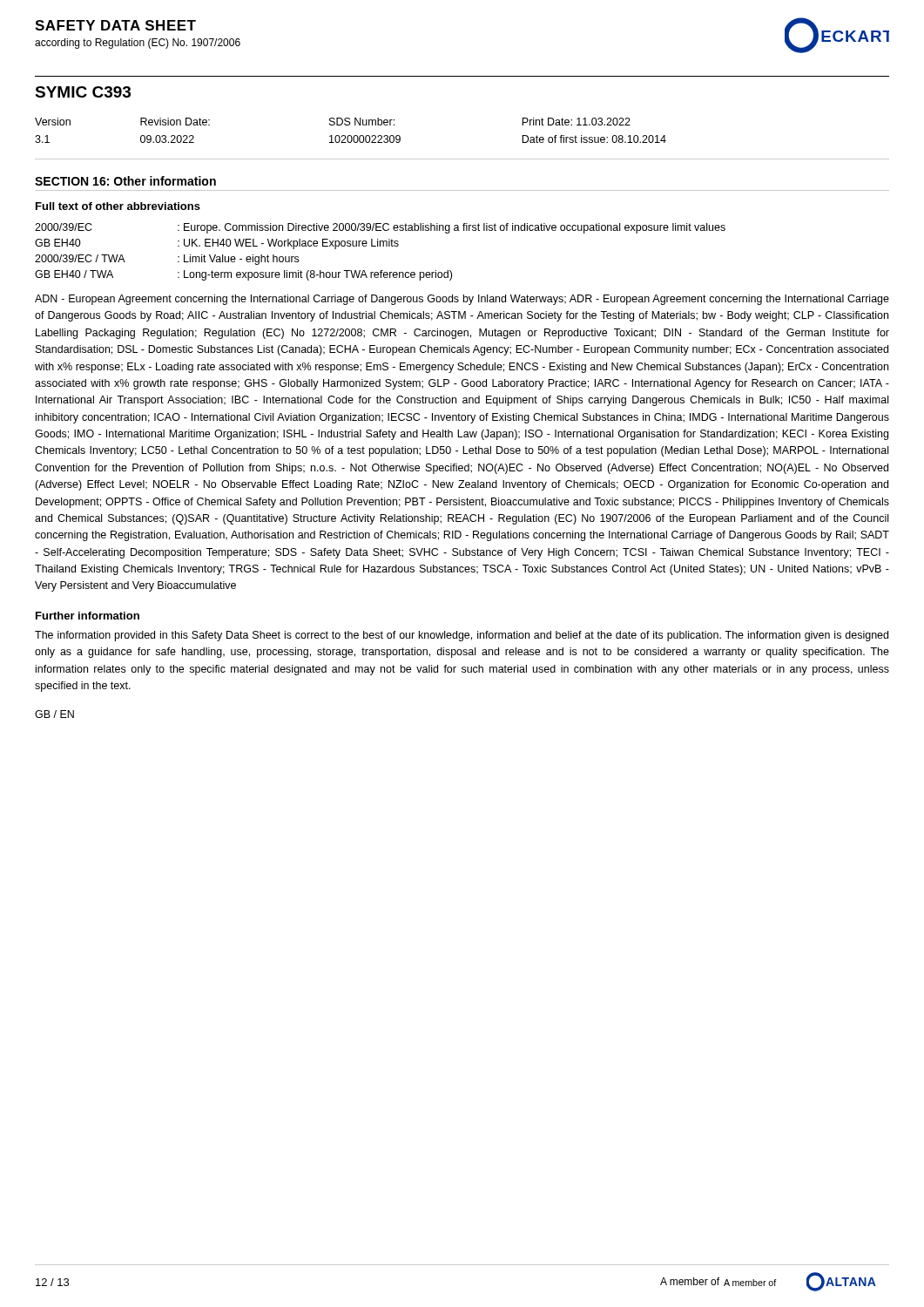The width and height of the screenshot is (924, 1307).
Task: Click on the text block that says "ADN - European Agreement concerning the International"
Action: click(462, 442)
